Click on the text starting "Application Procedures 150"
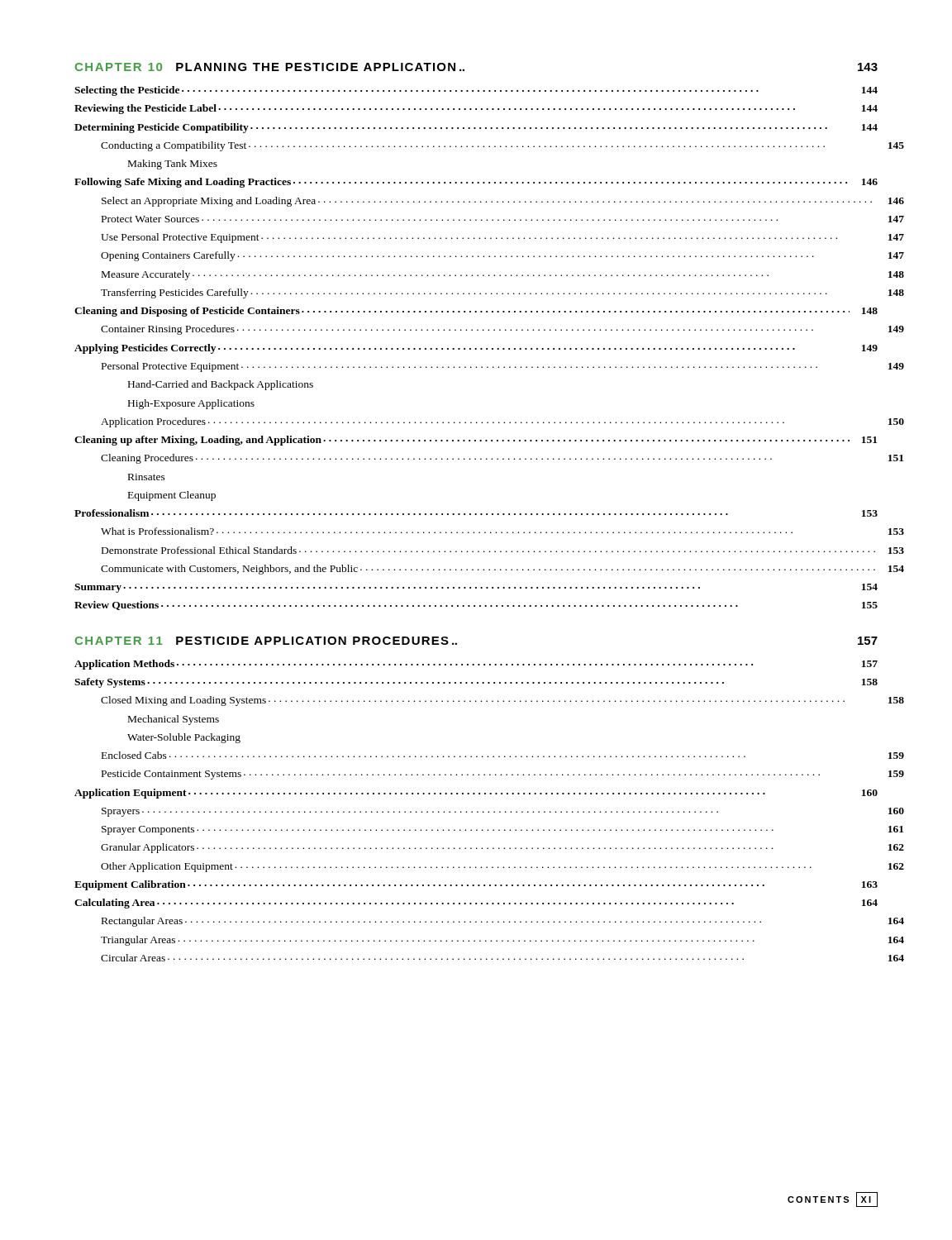952x1240 pixels. click(x=476, y=422)
